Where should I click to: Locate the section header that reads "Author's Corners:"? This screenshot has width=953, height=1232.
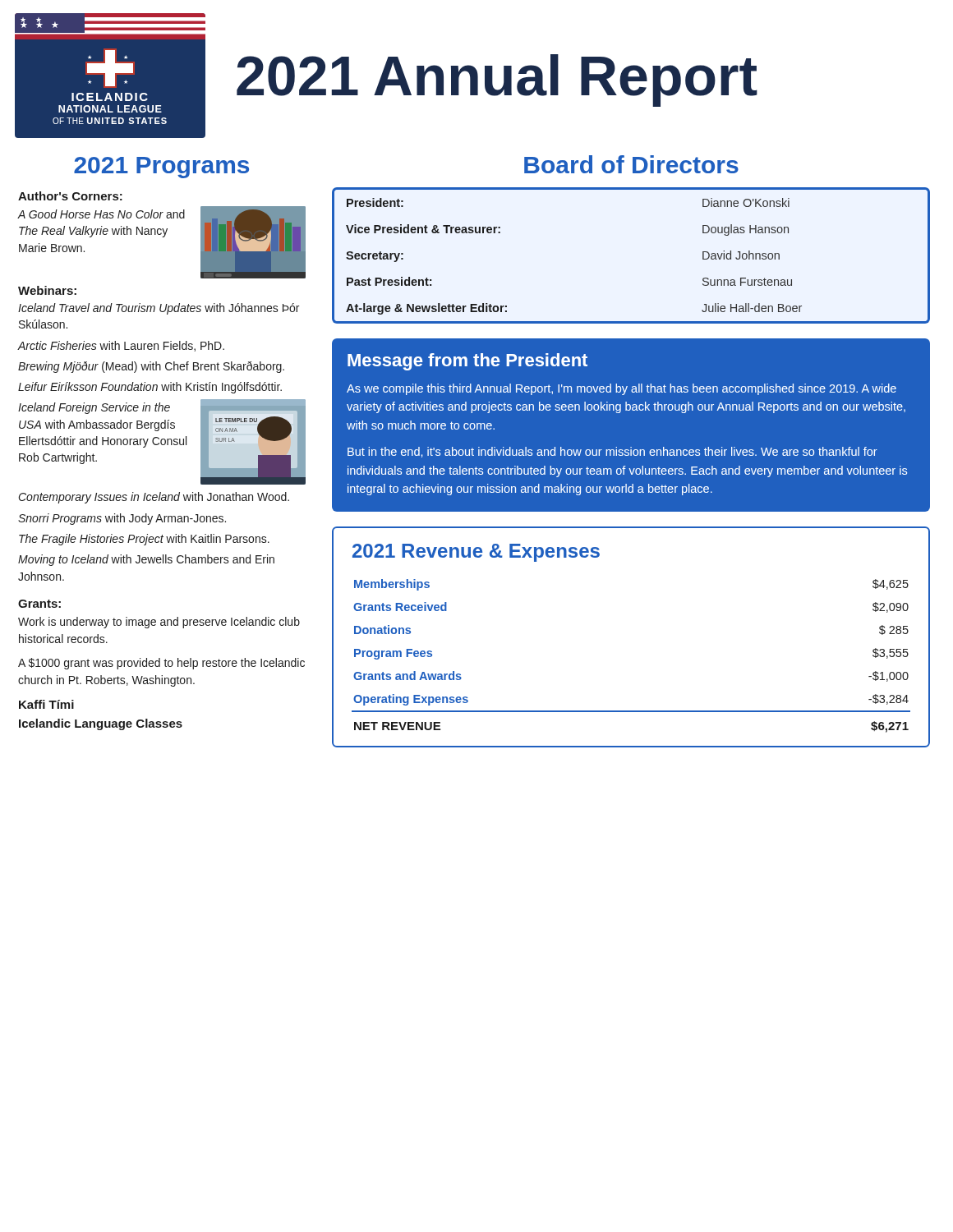coord(71,196)
